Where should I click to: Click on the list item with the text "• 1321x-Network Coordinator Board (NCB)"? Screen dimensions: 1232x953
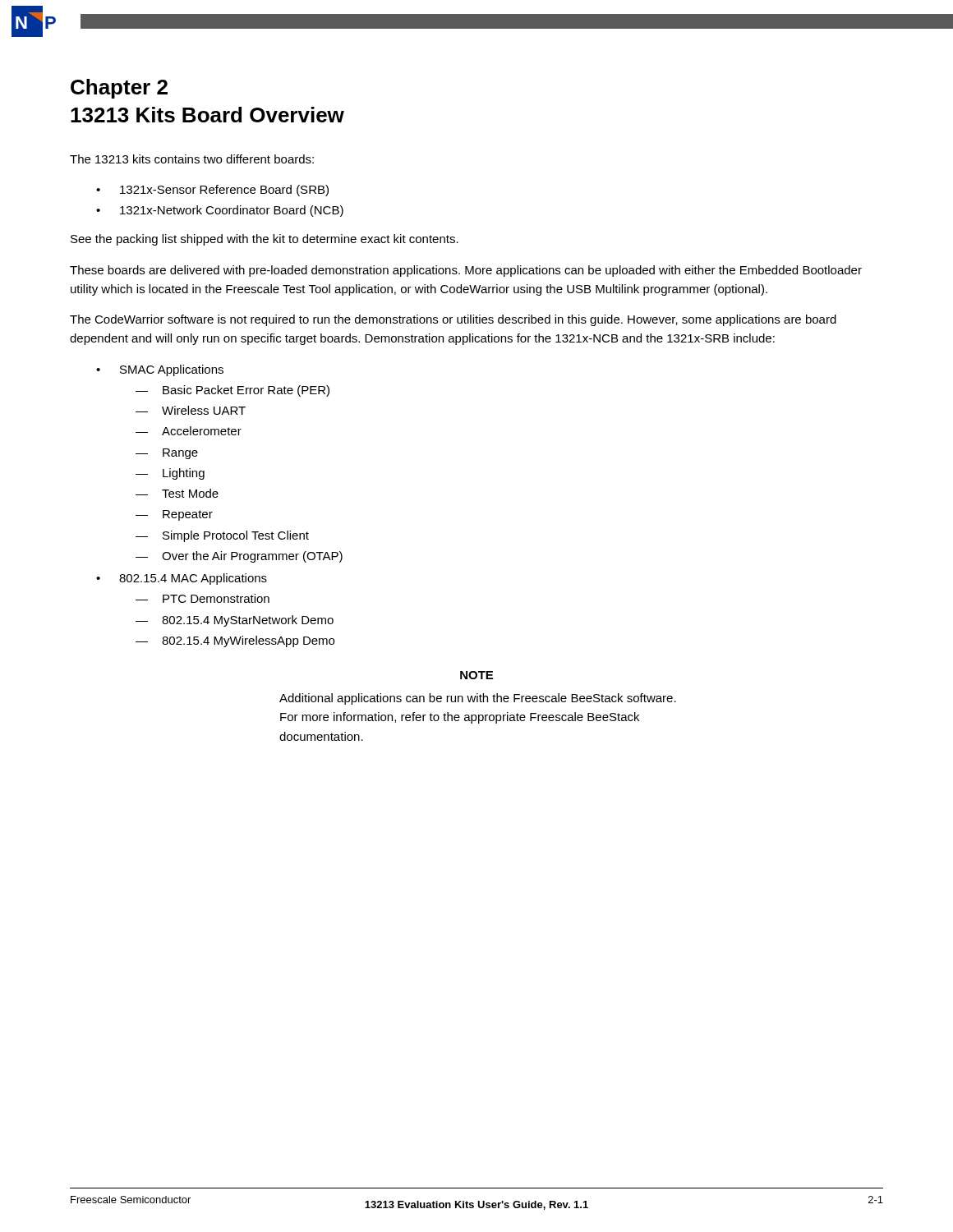220,210
